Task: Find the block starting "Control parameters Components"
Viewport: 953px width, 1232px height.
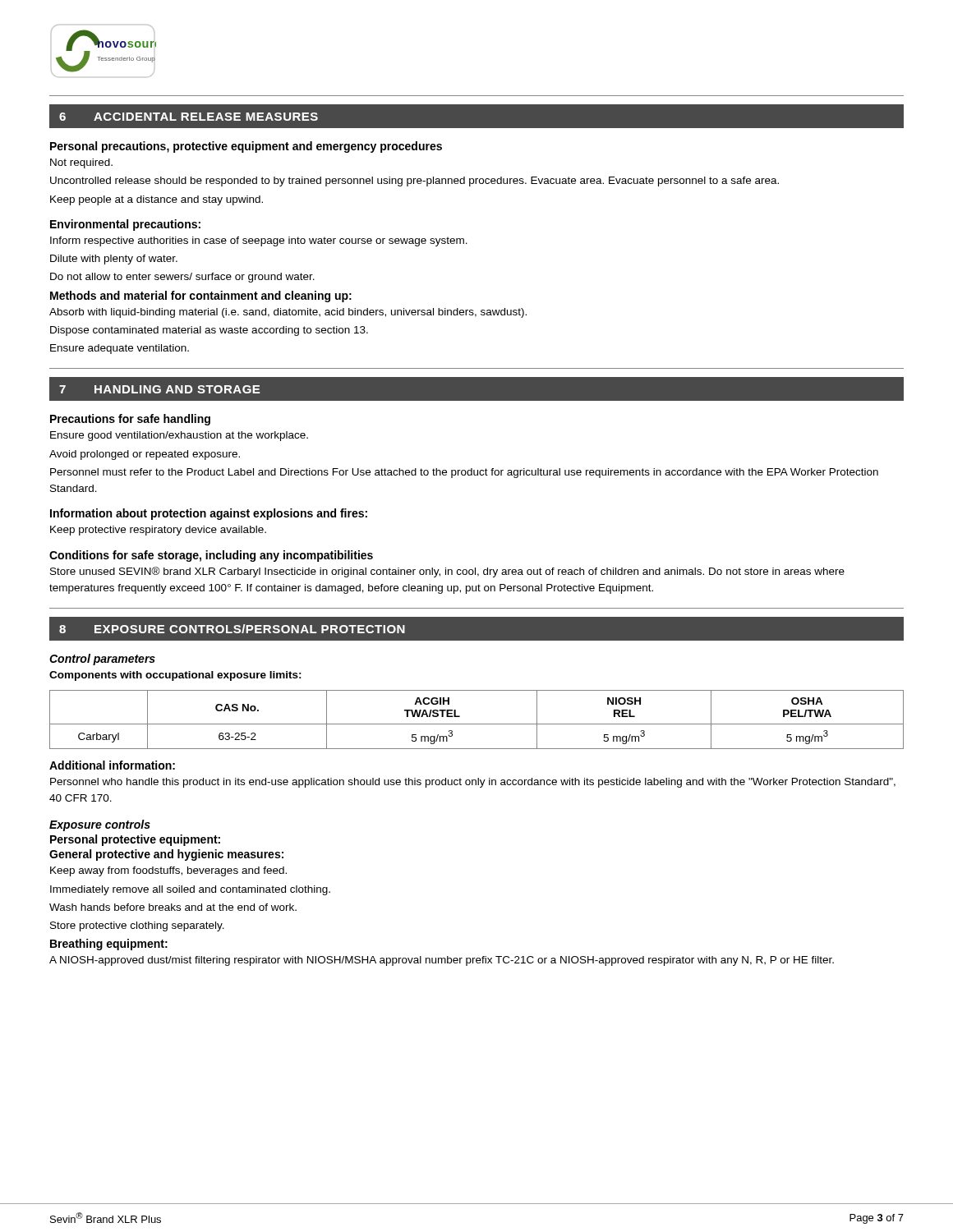Action: [102, 660]
